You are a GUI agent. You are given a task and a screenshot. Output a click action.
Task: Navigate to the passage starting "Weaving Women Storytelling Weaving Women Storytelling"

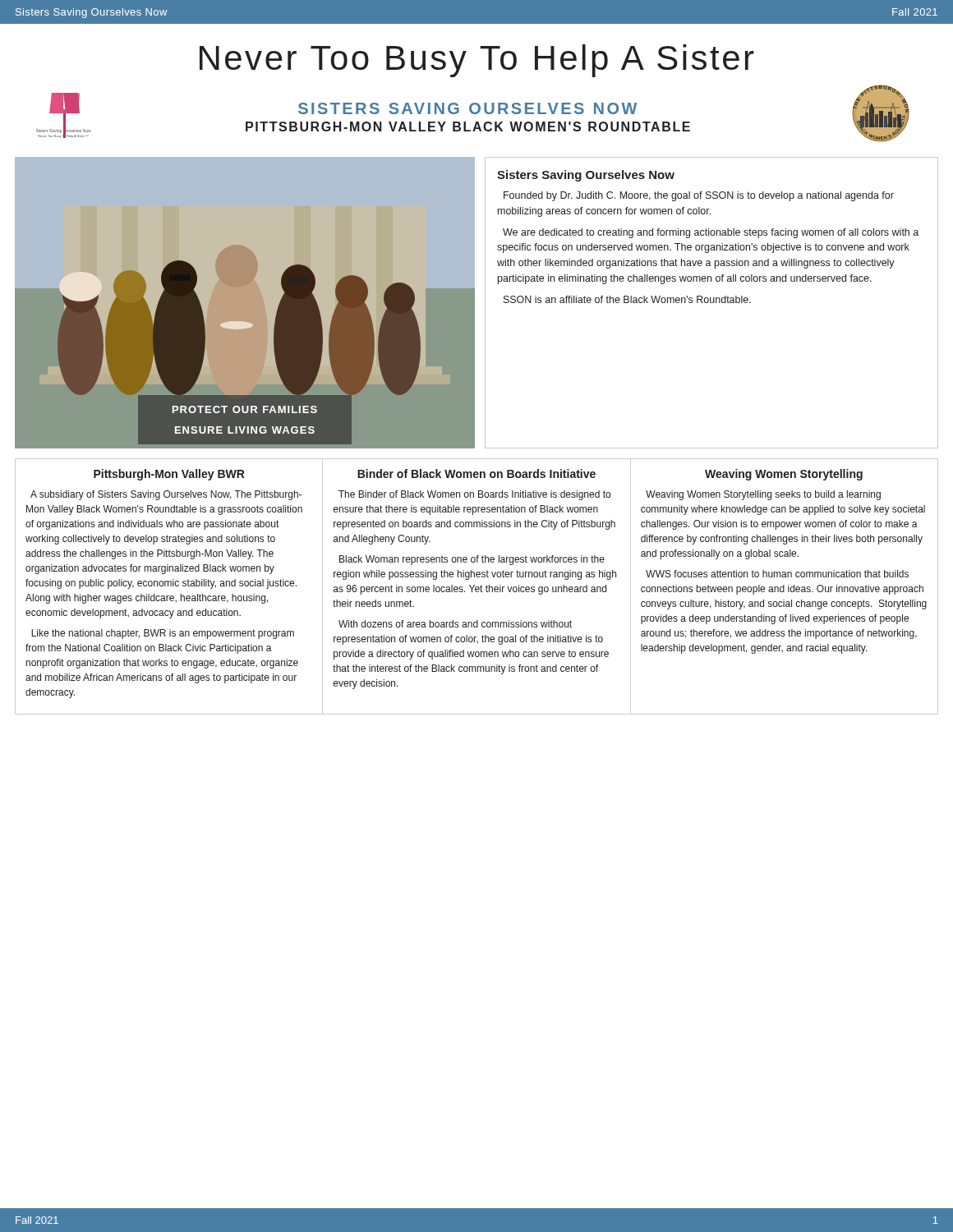coord(784,561)
